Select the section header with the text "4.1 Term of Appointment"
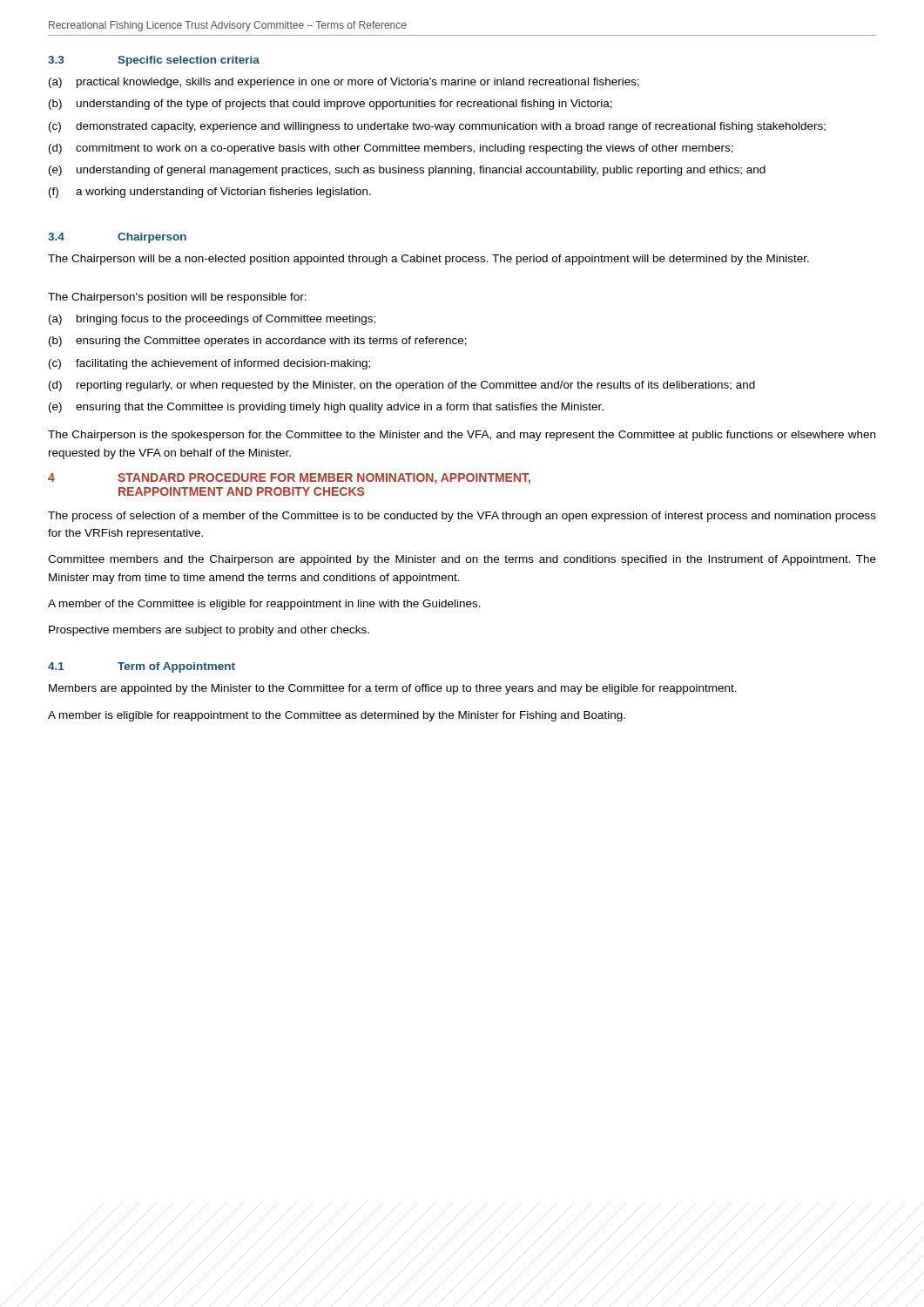The height and width of the screenshot is (1307, 924). [142, 666]
